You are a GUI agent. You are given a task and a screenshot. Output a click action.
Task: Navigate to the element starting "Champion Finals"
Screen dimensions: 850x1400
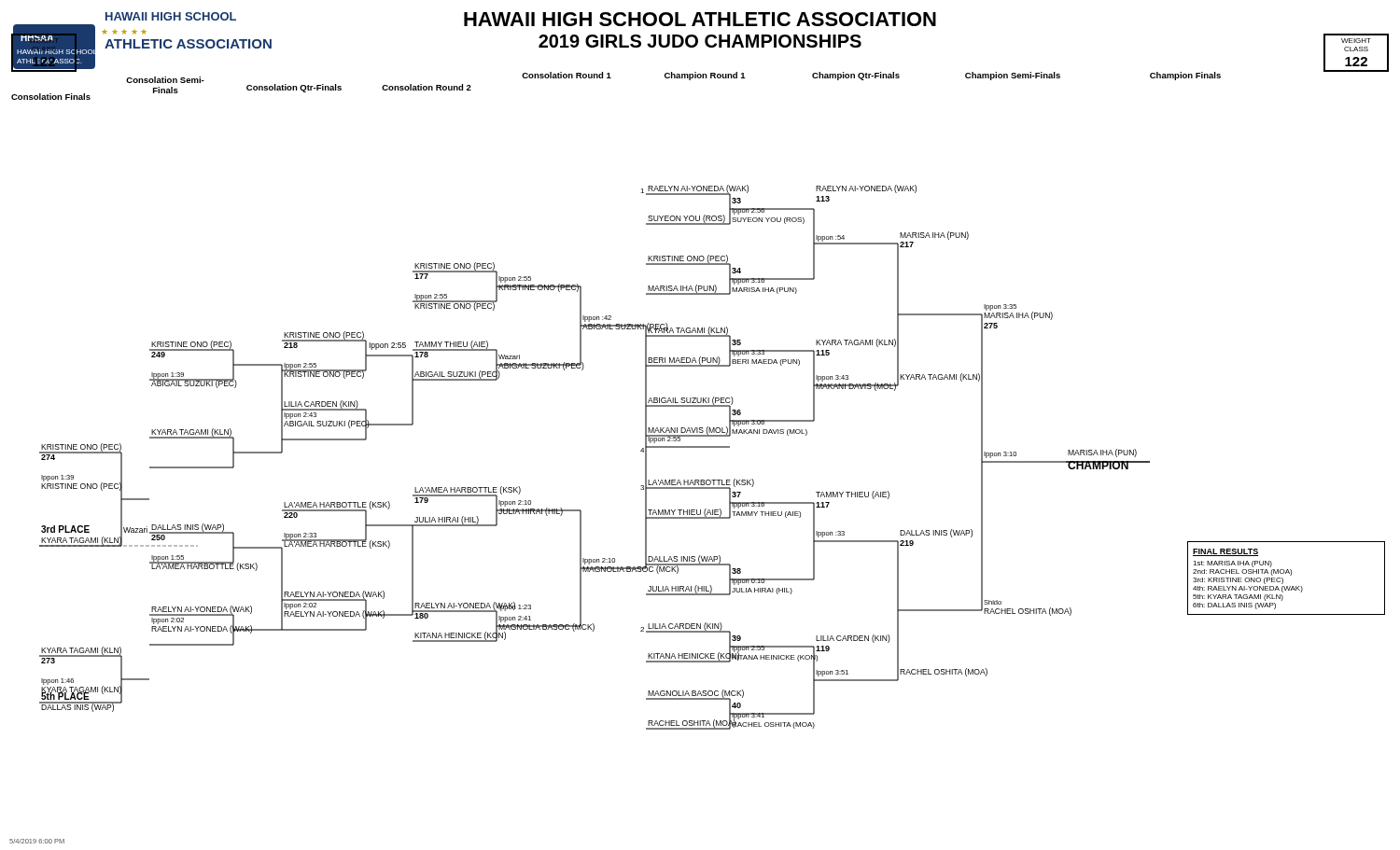point(1185,75)
